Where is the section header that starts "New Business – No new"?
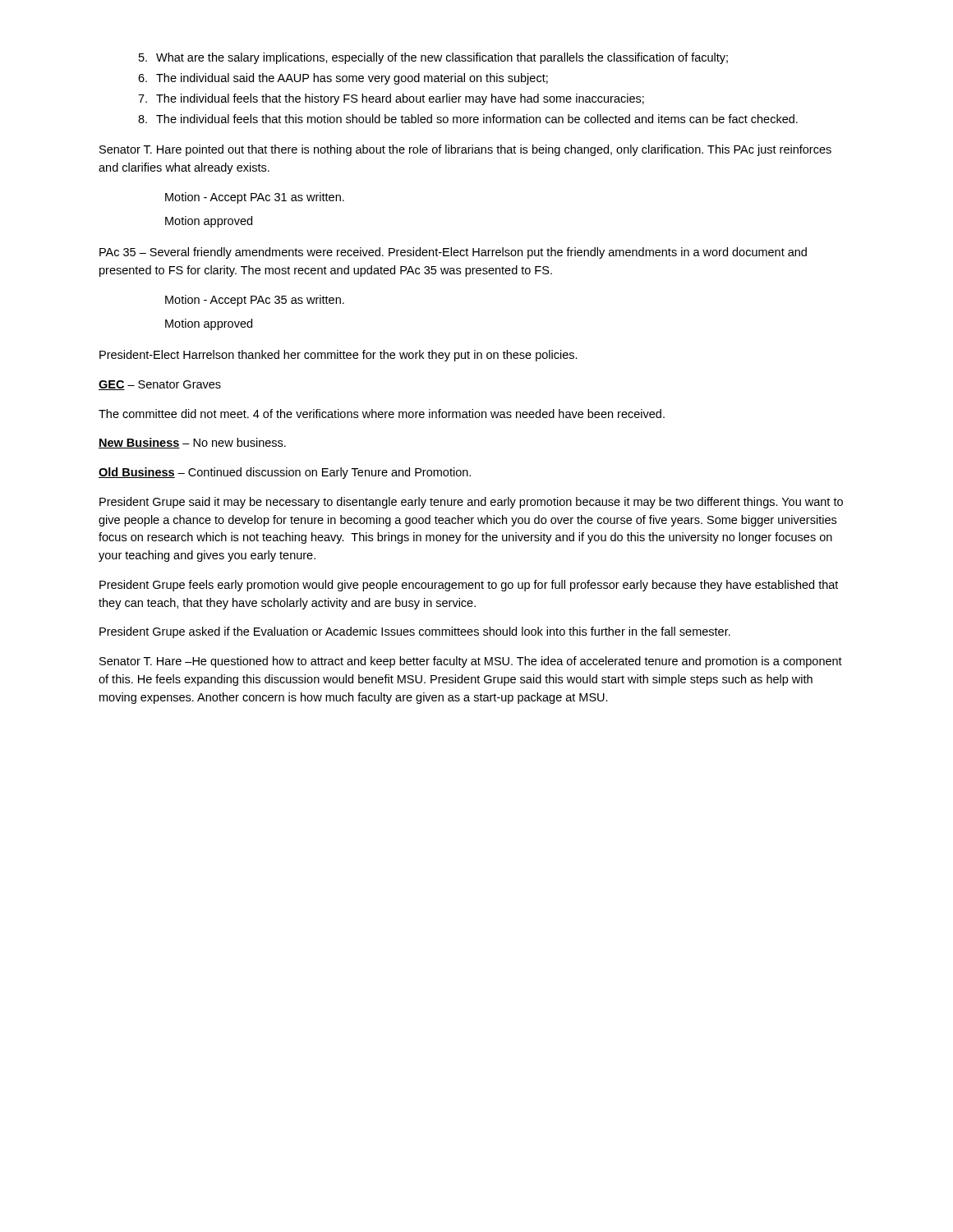Image resolution: width=953 pixels, height=1232 pixels. [193, 443]
